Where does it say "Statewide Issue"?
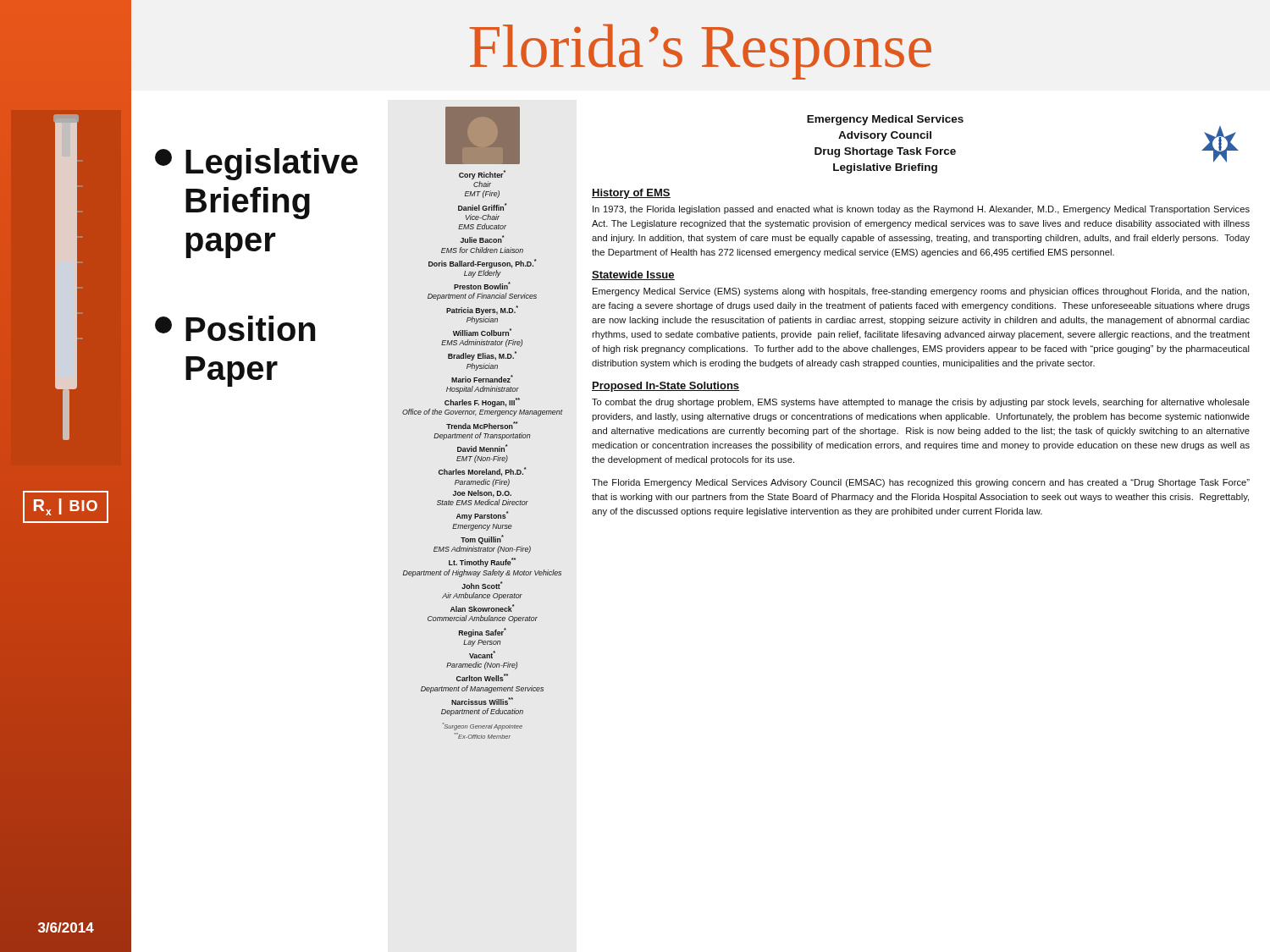Screen dimensions: 952x1270 coord(633,274)
